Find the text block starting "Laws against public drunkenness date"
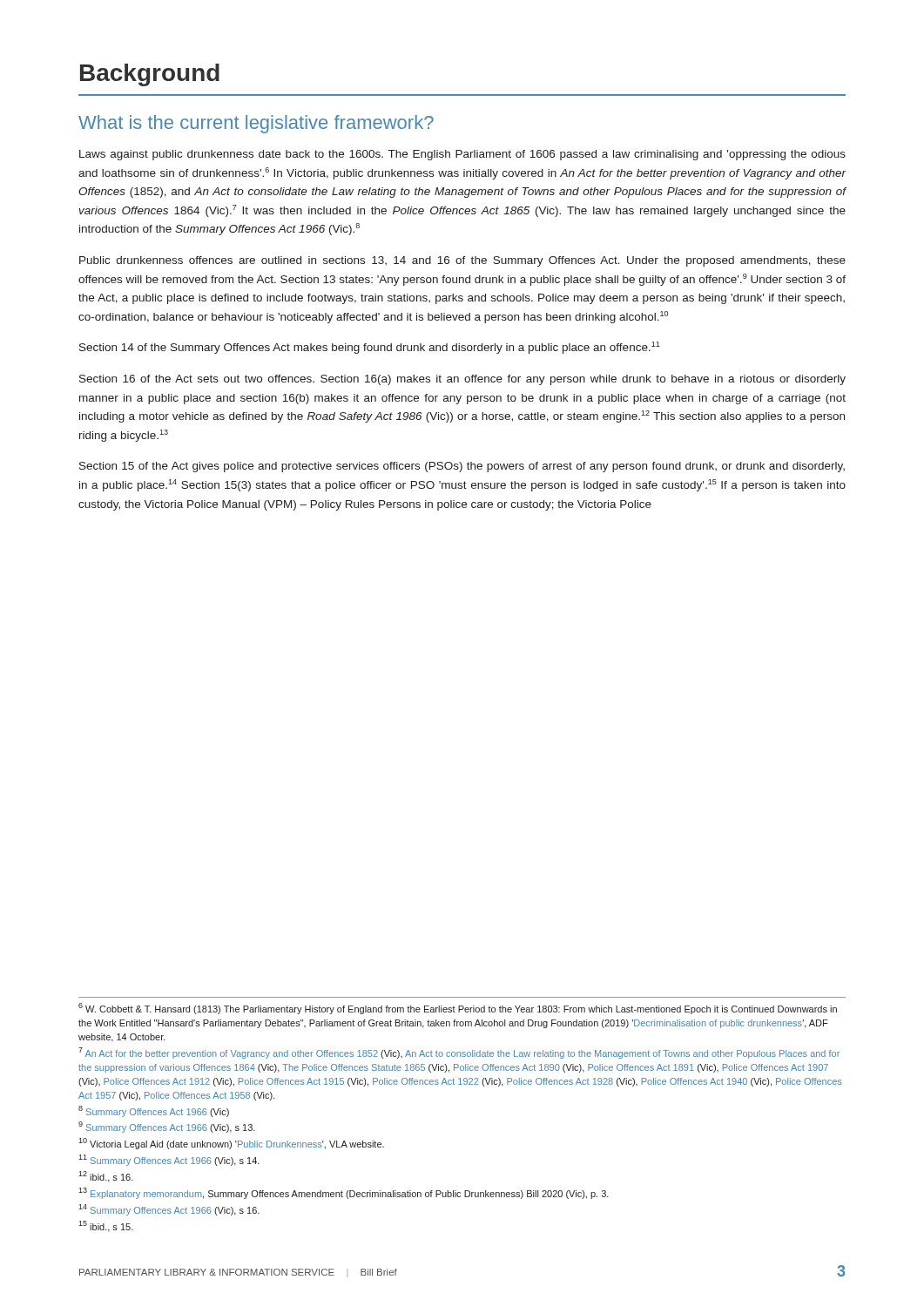Screen dimensions: 1307x924 462,191
